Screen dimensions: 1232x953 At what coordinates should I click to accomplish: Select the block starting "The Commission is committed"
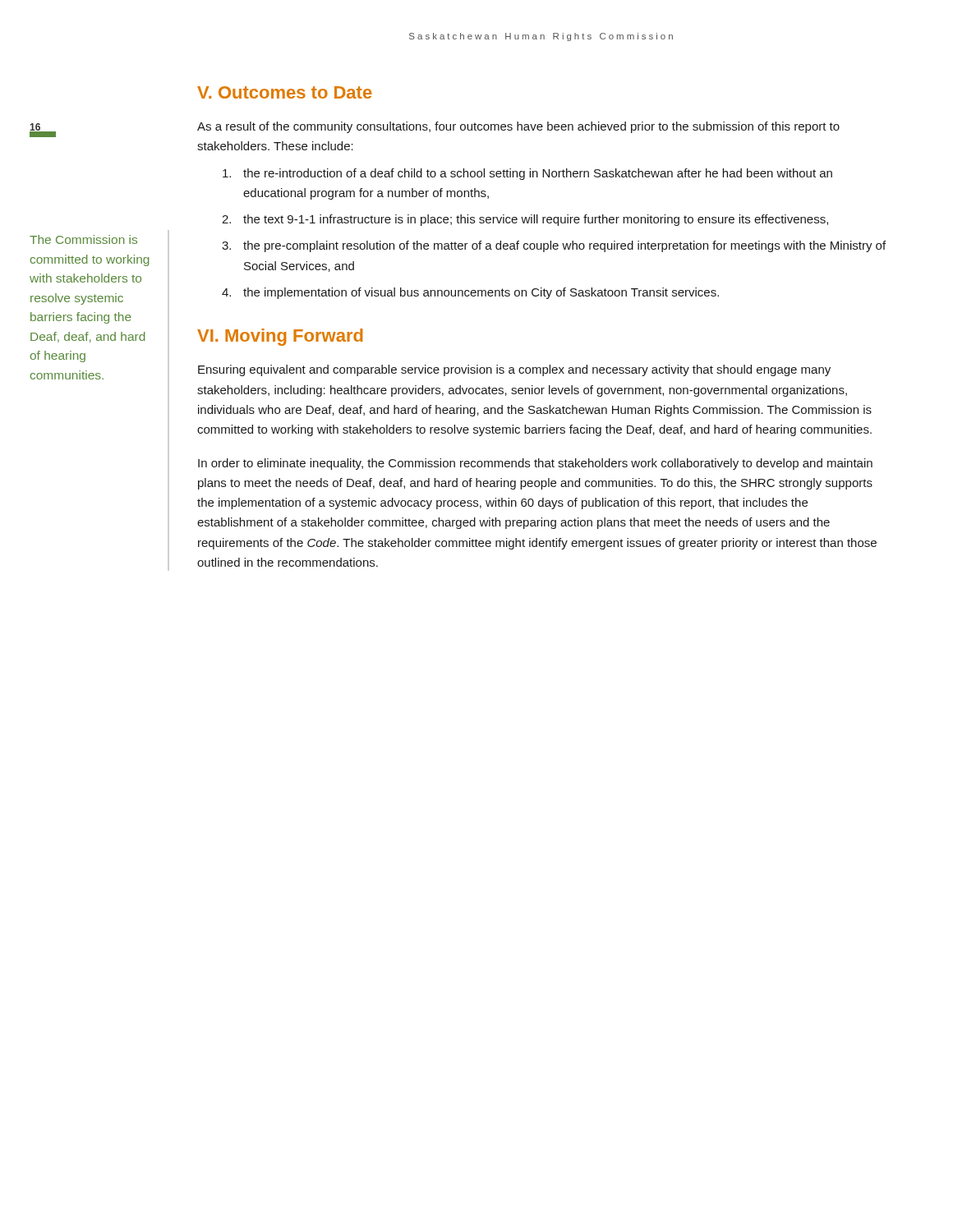(90, 307)
